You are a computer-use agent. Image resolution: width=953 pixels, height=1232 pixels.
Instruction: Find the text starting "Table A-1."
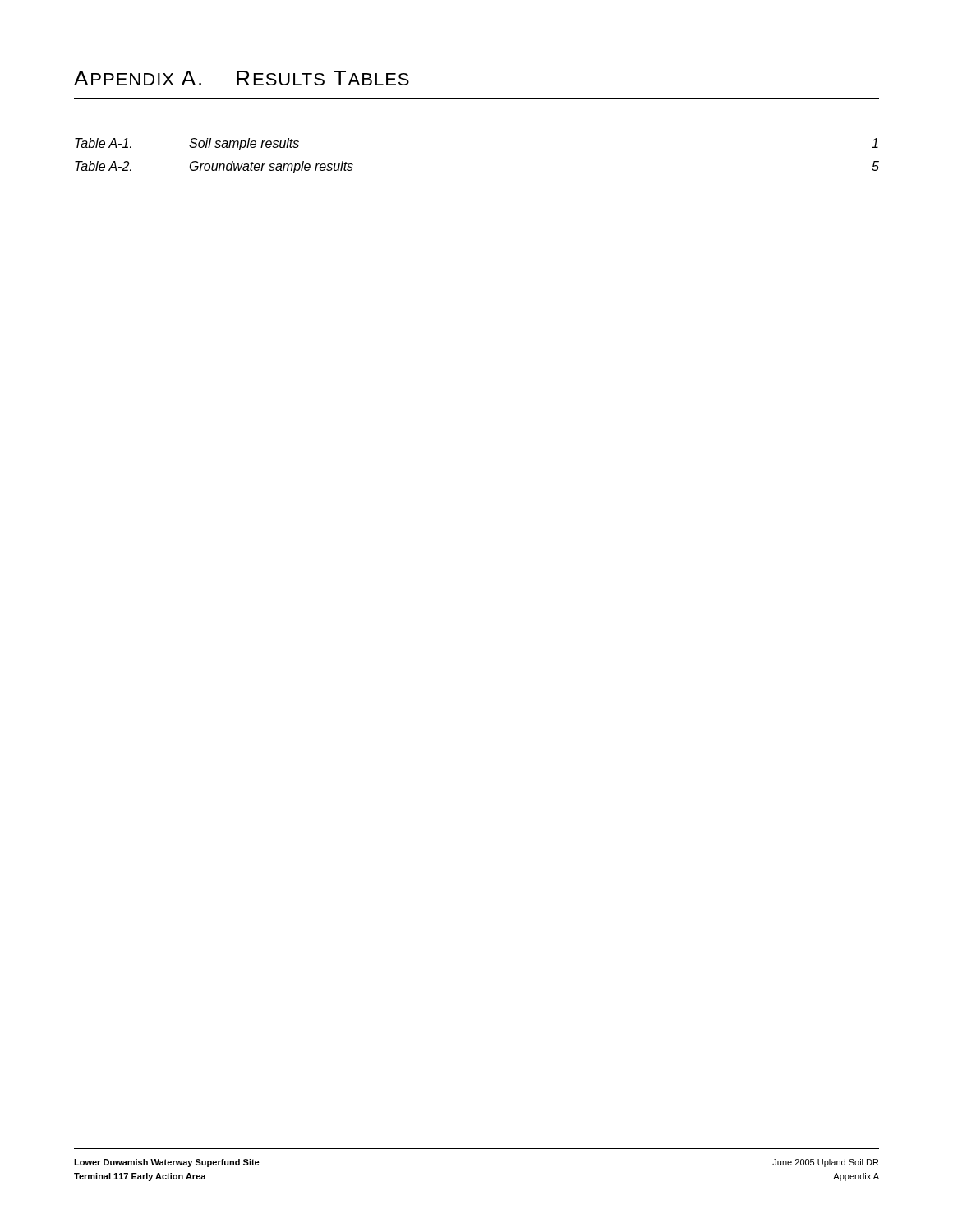103,143
